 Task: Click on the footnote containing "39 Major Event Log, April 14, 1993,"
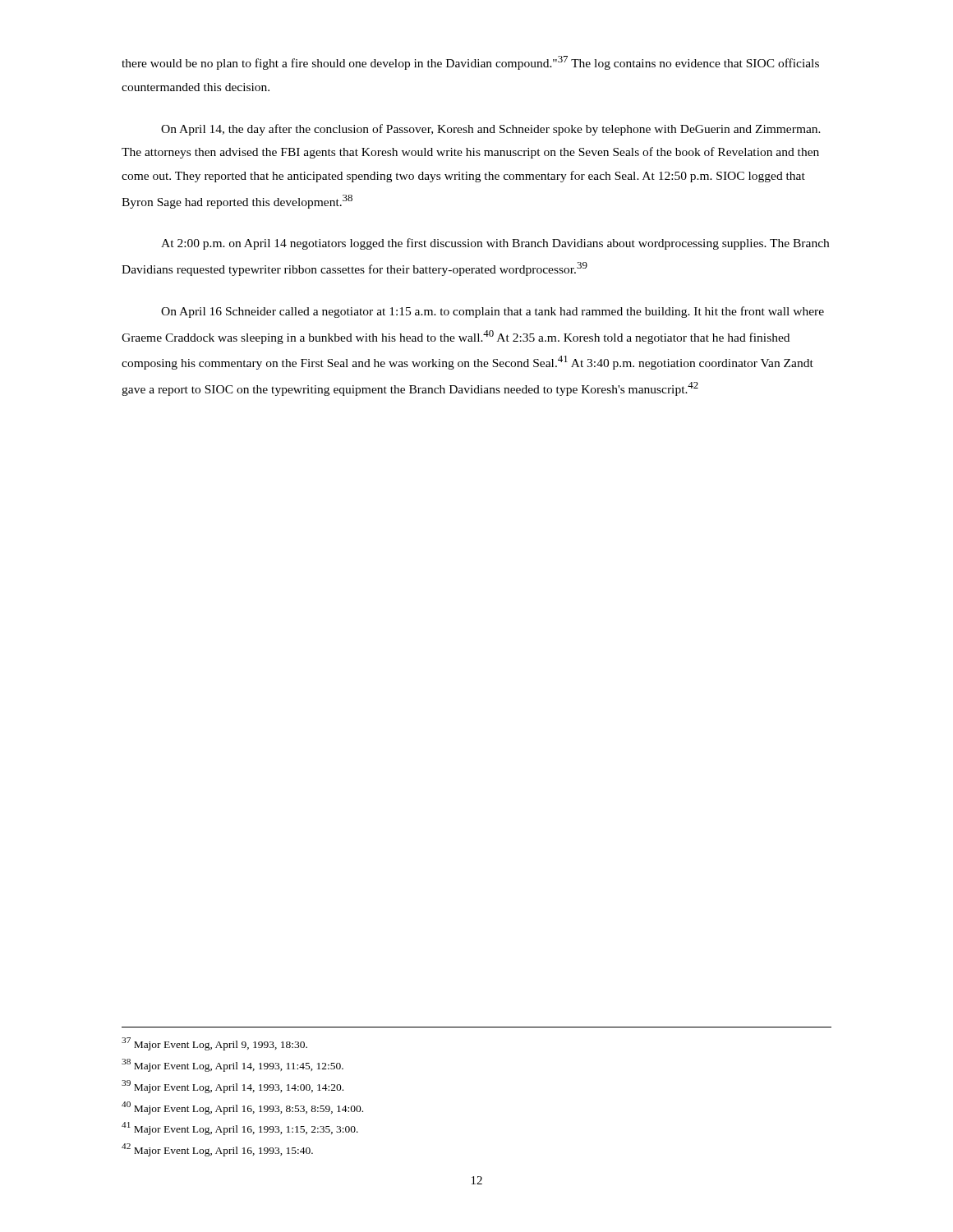point(232,1087)
